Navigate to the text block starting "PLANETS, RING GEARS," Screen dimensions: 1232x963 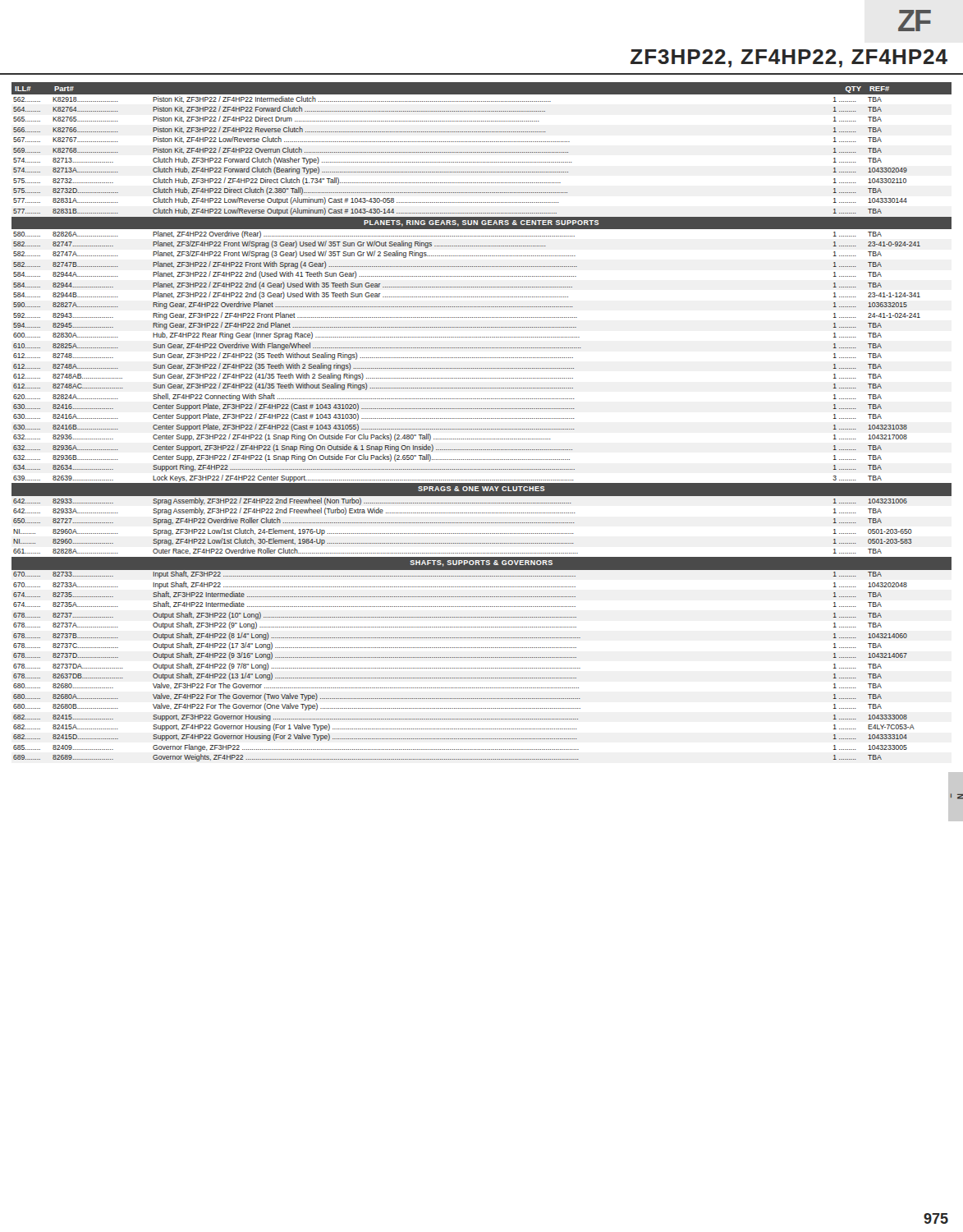[482, 223]
